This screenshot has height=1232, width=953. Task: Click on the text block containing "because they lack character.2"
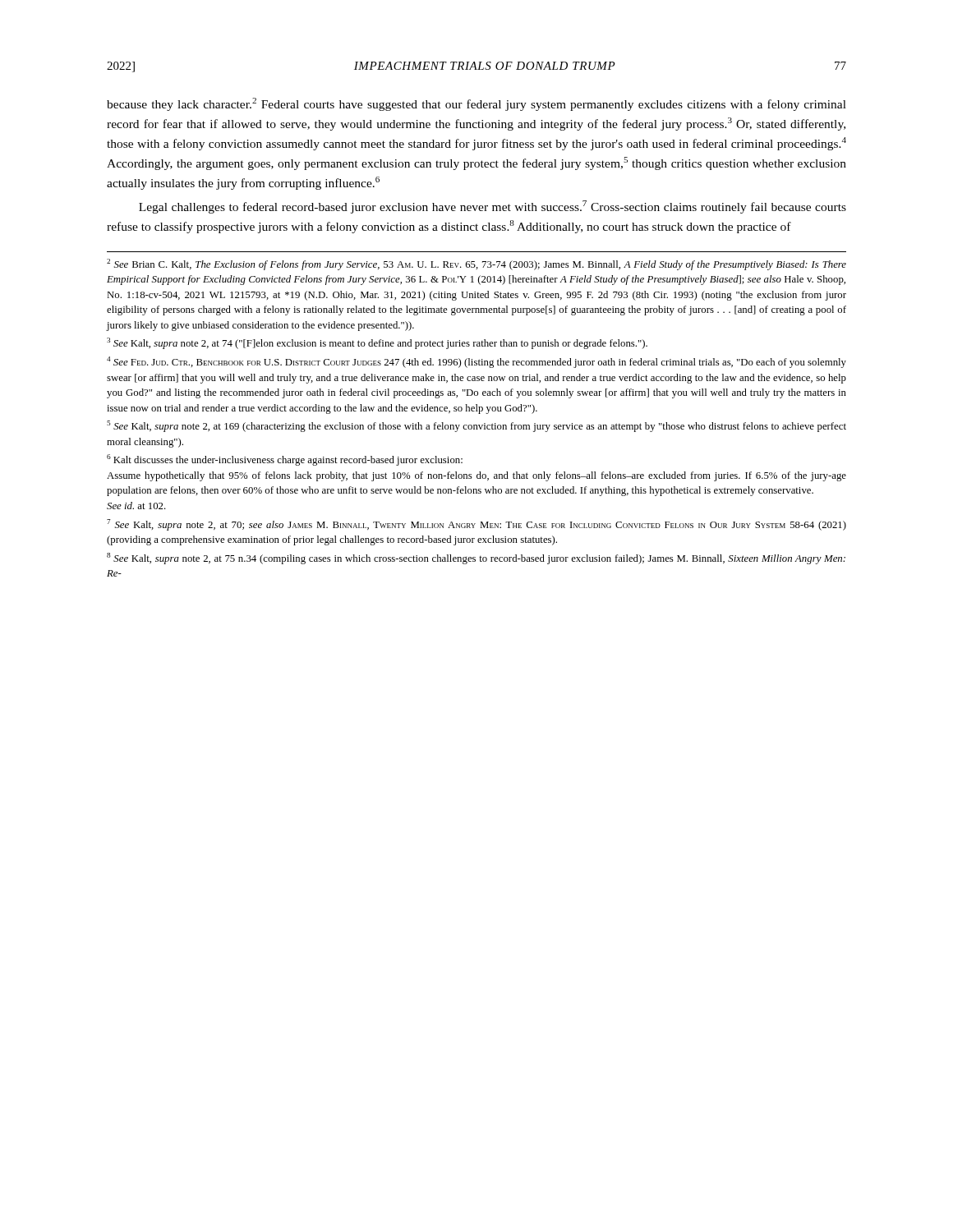tap(476, 165)
